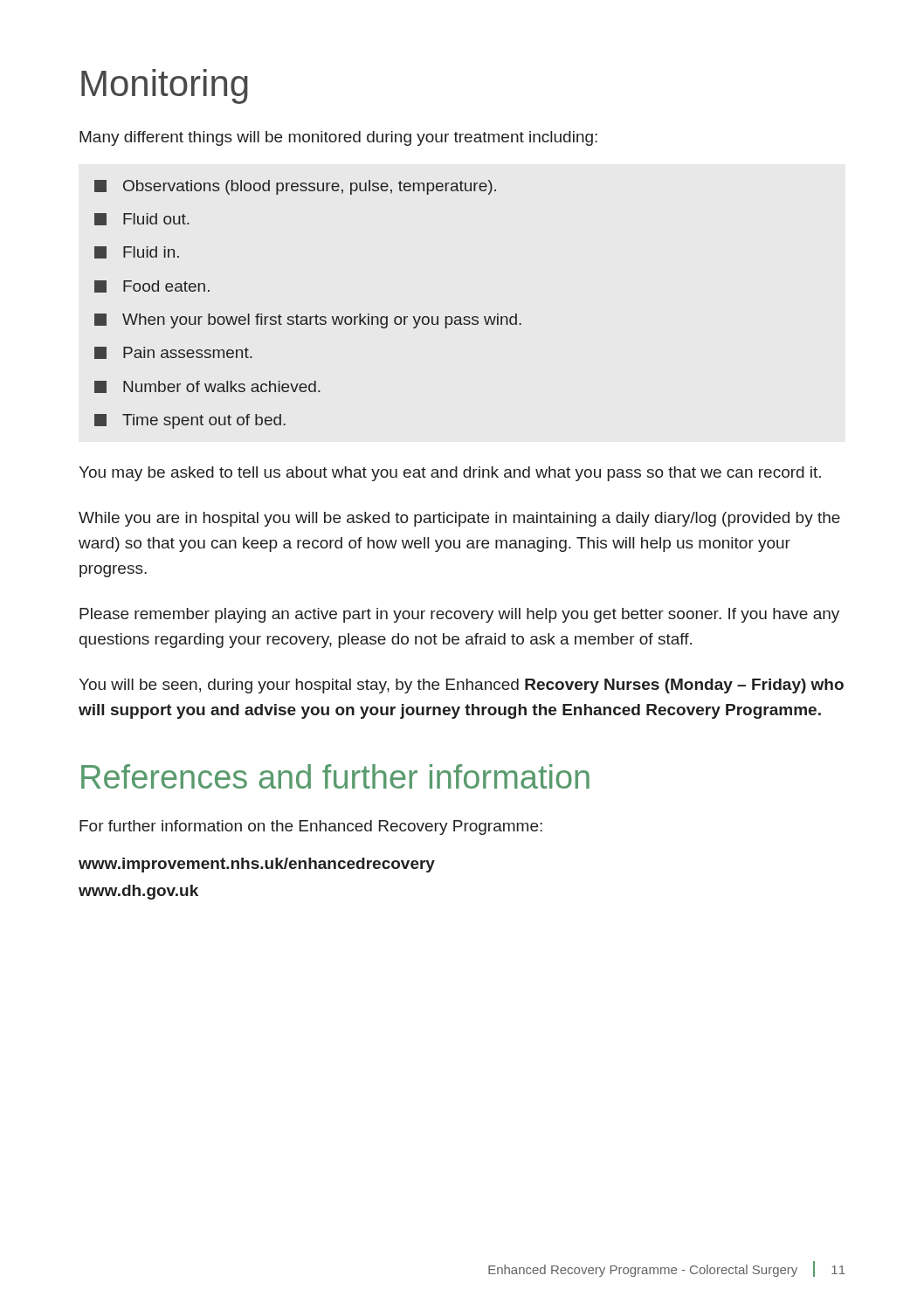Click on the text block with the text "You will be"
924x1310 pixels.
pyautogui.click(x=462, y=697)
